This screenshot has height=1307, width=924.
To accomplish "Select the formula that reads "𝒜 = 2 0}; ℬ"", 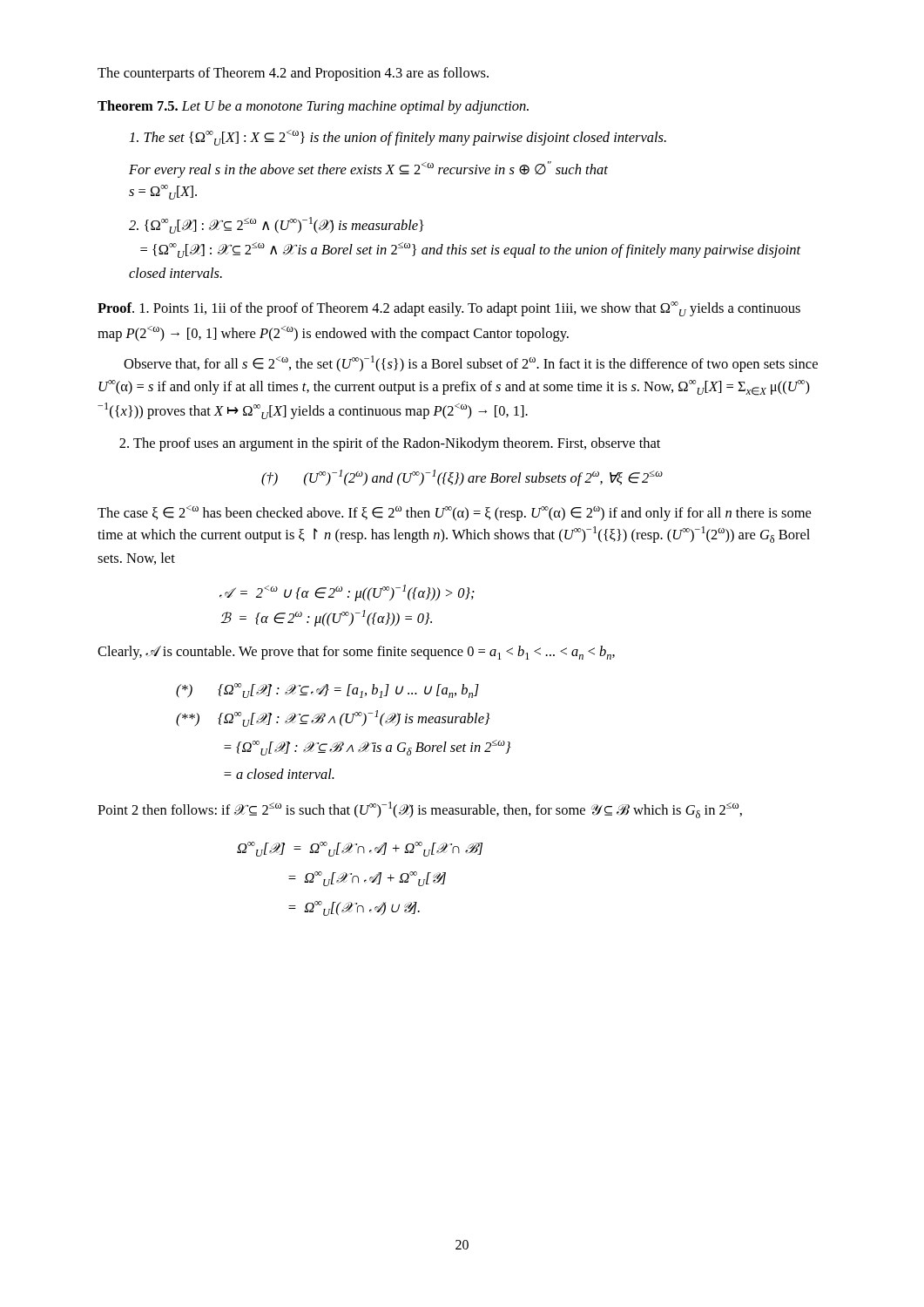I will click(x=347, y=604).
